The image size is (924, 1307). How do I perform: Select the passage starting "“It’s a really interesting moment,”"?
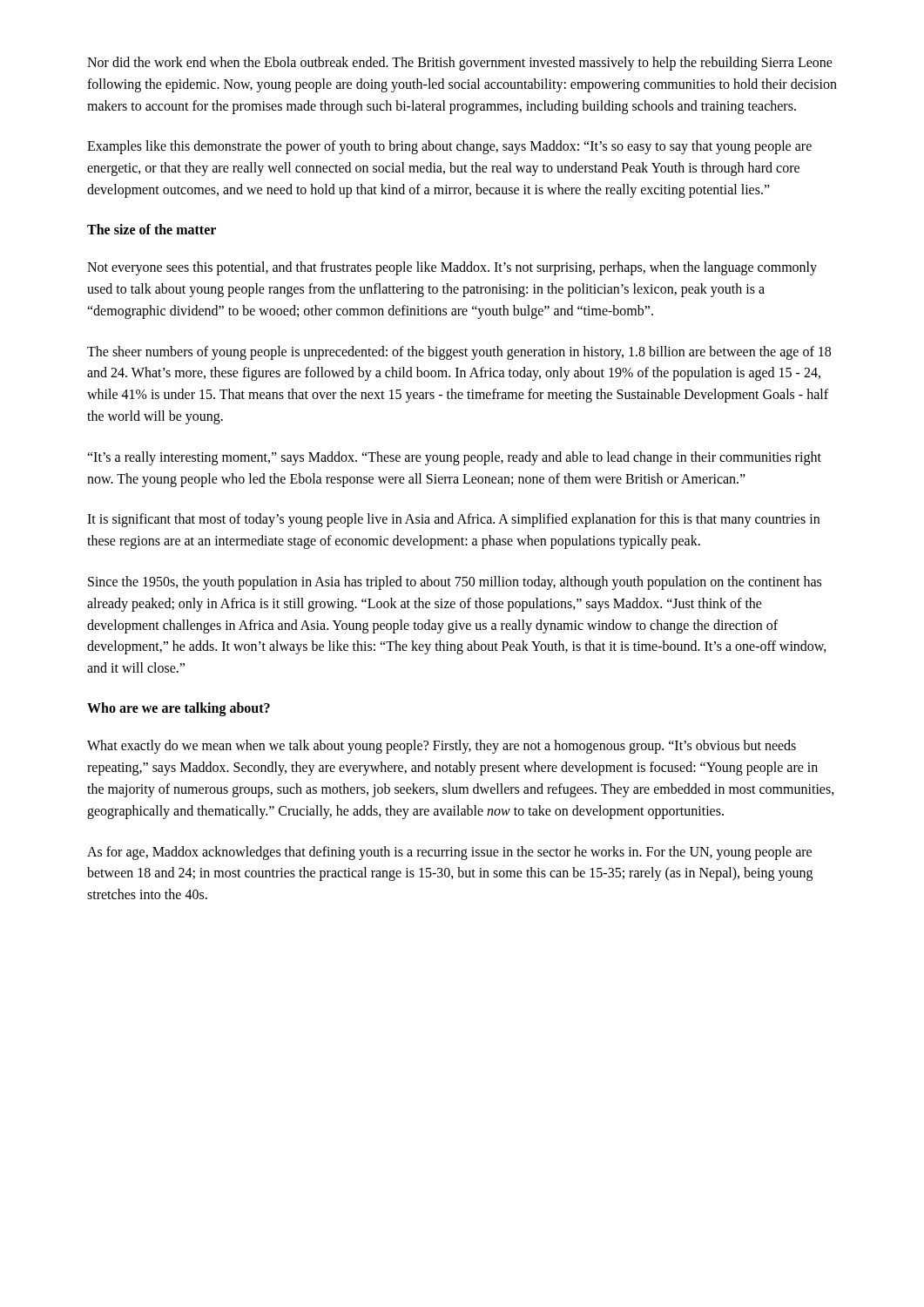(454, 468)
